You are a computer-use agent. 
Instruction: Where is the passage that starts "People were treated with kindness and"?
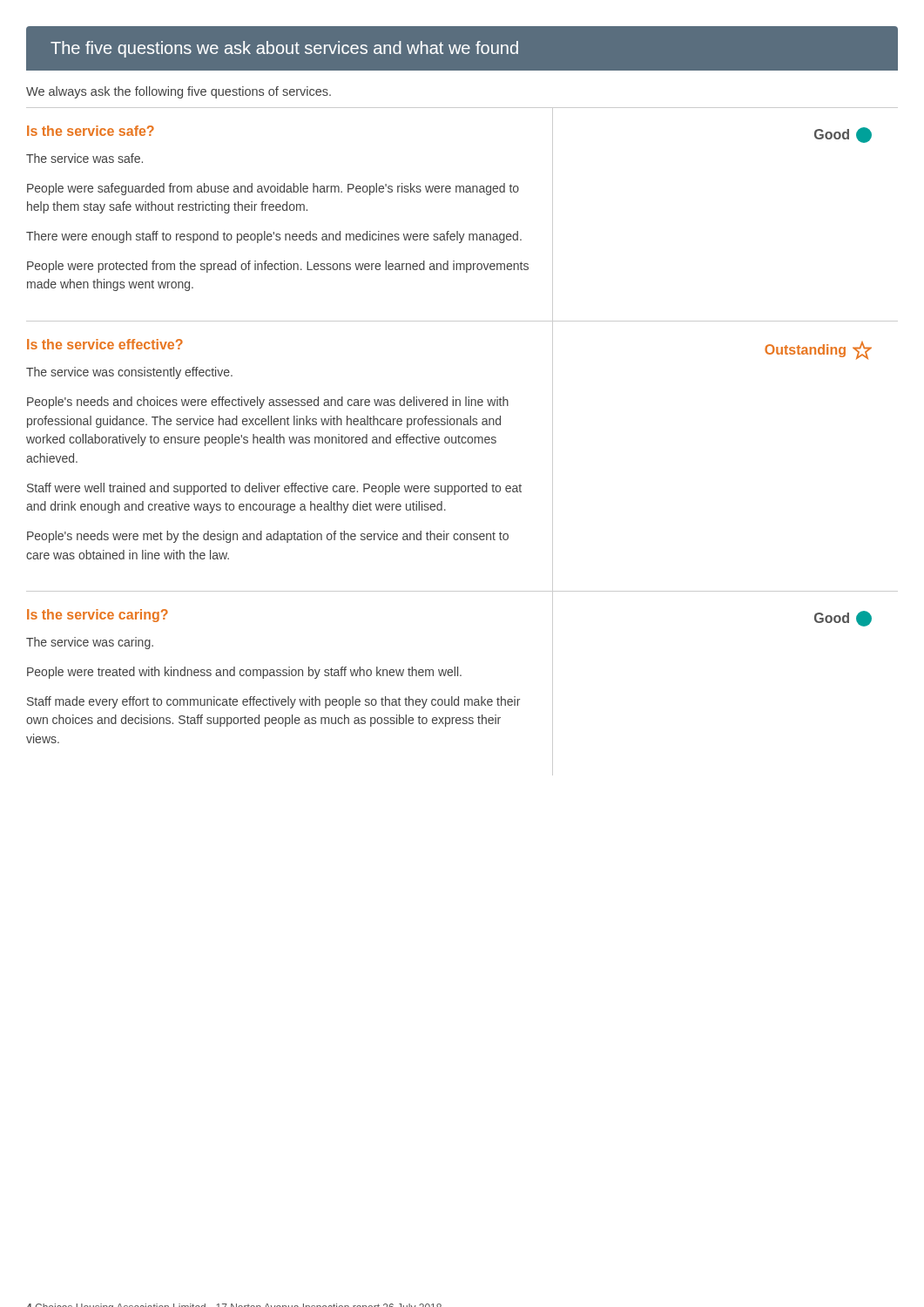(244, 672)
